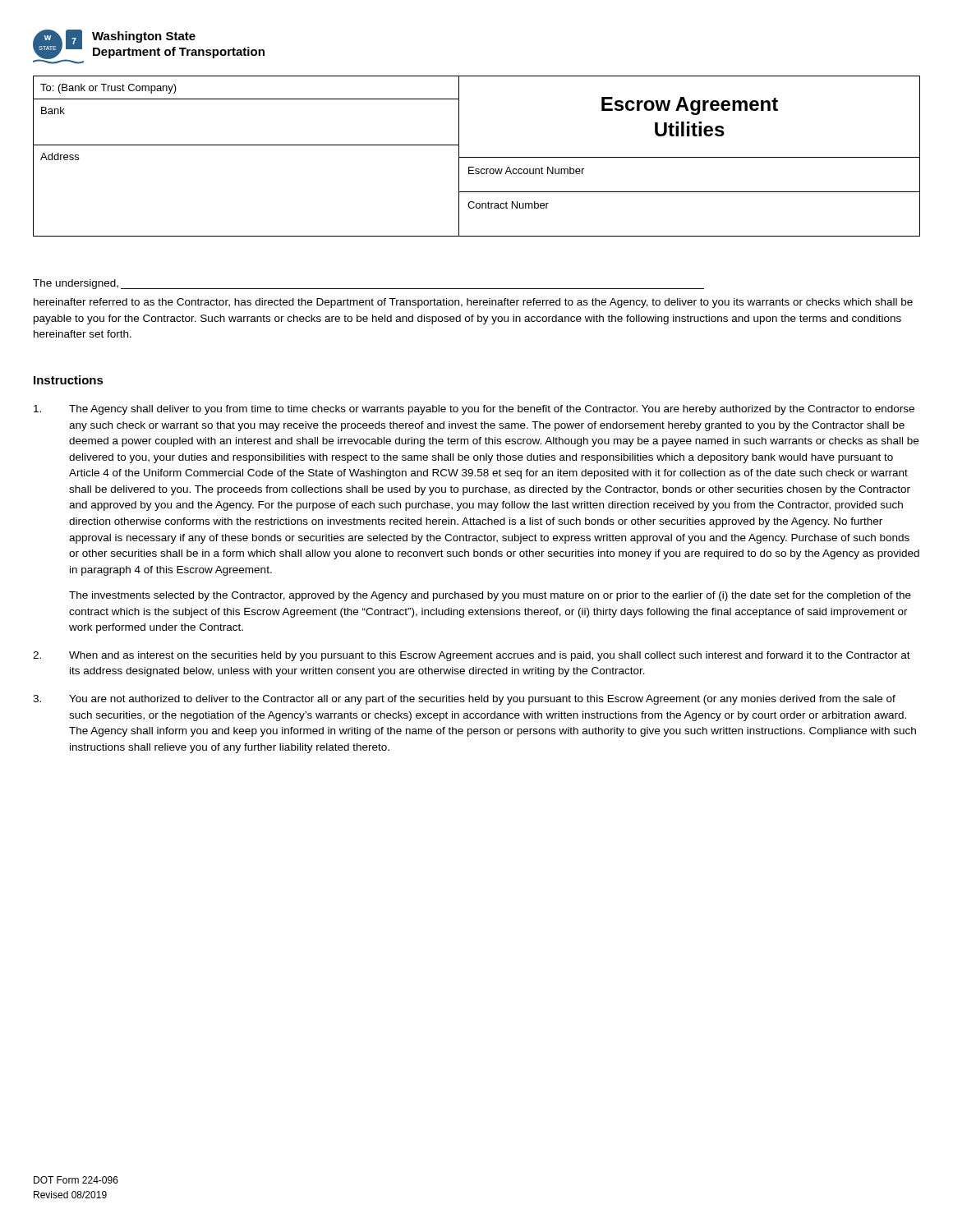Find the table that mentions "To: (Bank or"
Viewport: 953px width, 1232px height.
(476, 156)
